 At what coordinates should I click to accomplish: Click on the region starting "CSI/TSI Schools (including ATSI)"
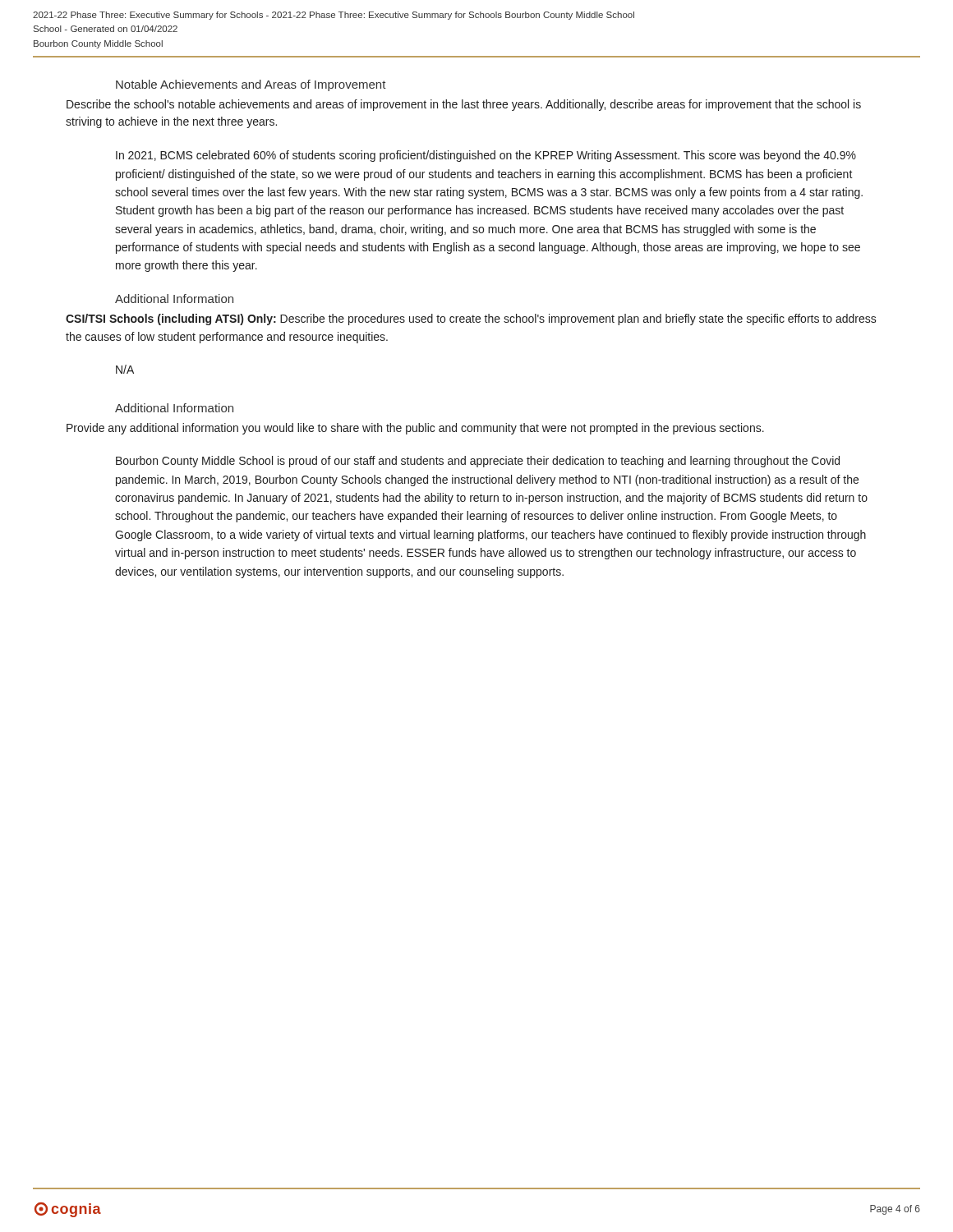coord(471,327)
